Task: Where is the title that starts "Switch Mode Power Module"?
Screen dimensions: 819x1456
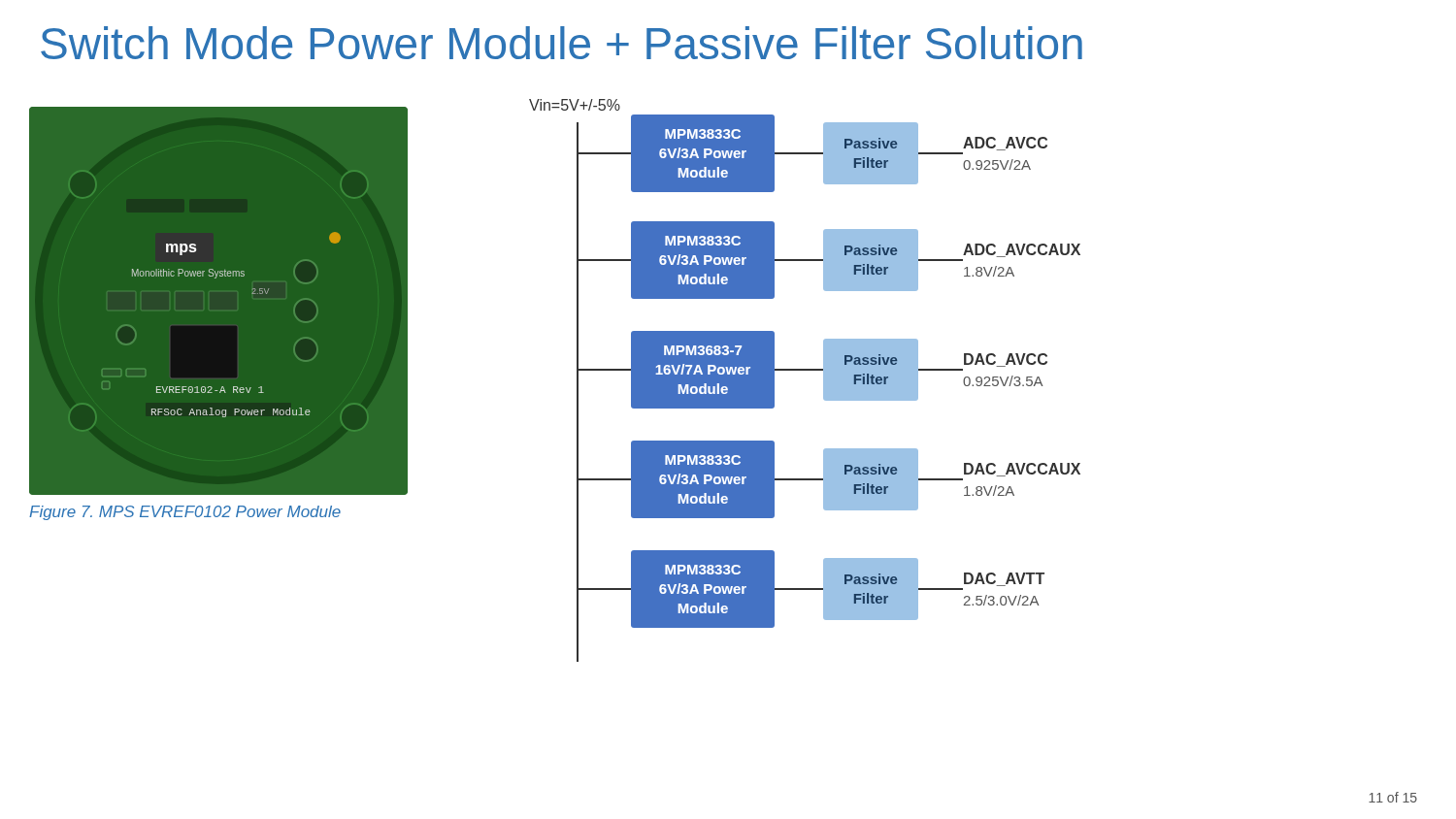Action: pos(562,44)
